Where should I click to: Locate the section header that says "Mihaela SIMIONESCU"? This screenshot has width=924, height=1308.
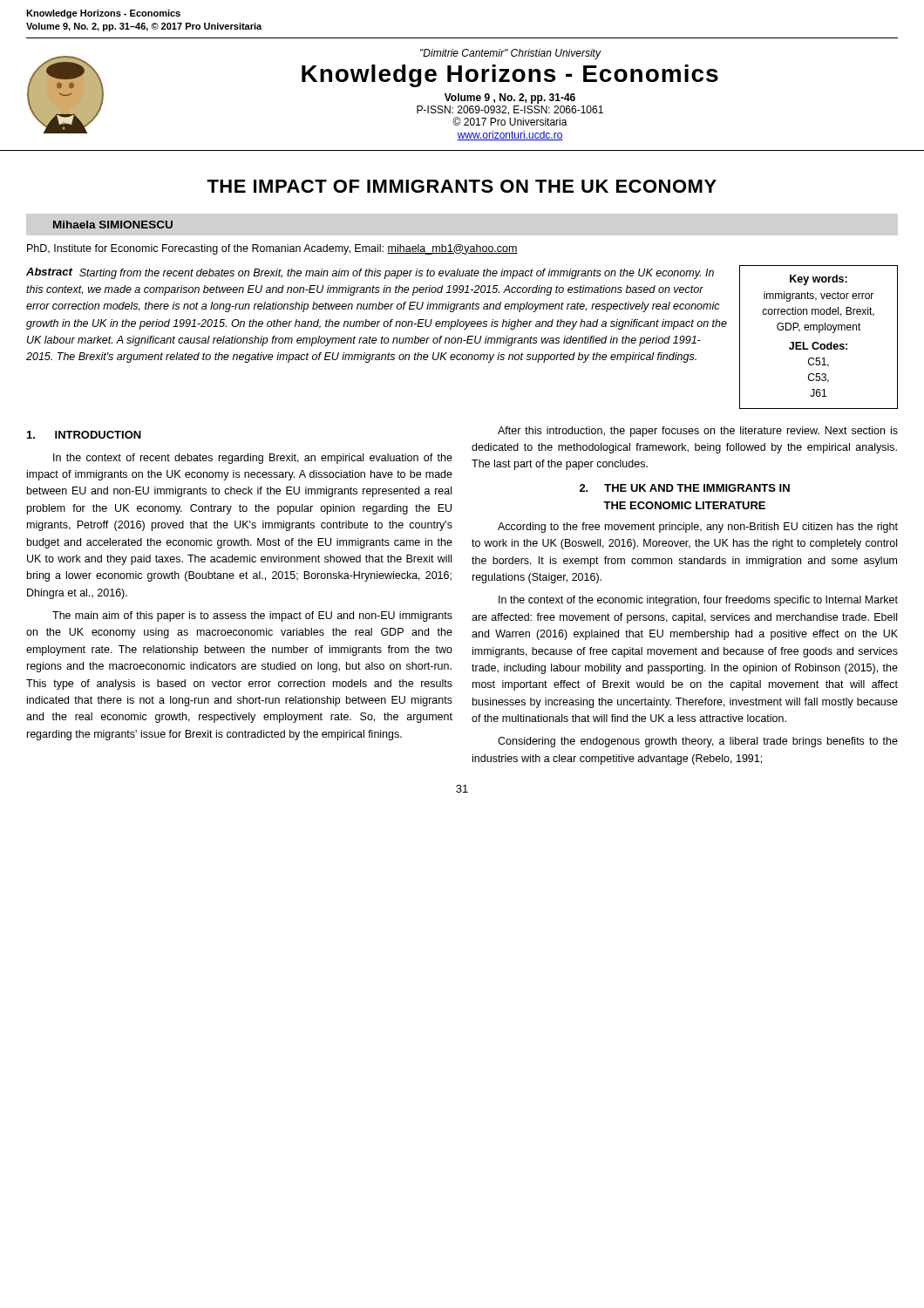click(x=113, y=224)
